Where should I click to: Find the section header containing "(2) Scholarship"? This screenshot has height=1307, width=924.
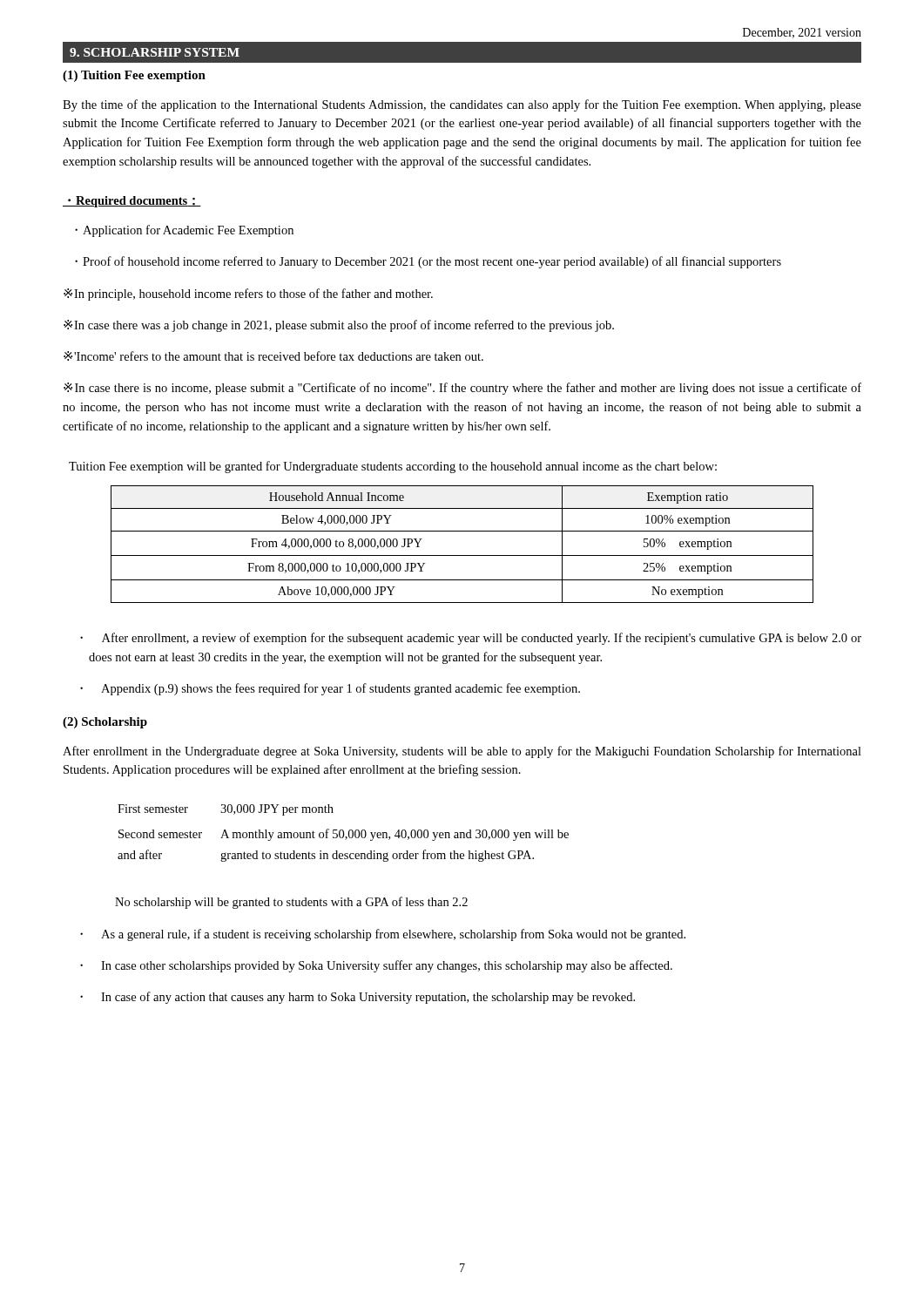[x=105, y=723]
